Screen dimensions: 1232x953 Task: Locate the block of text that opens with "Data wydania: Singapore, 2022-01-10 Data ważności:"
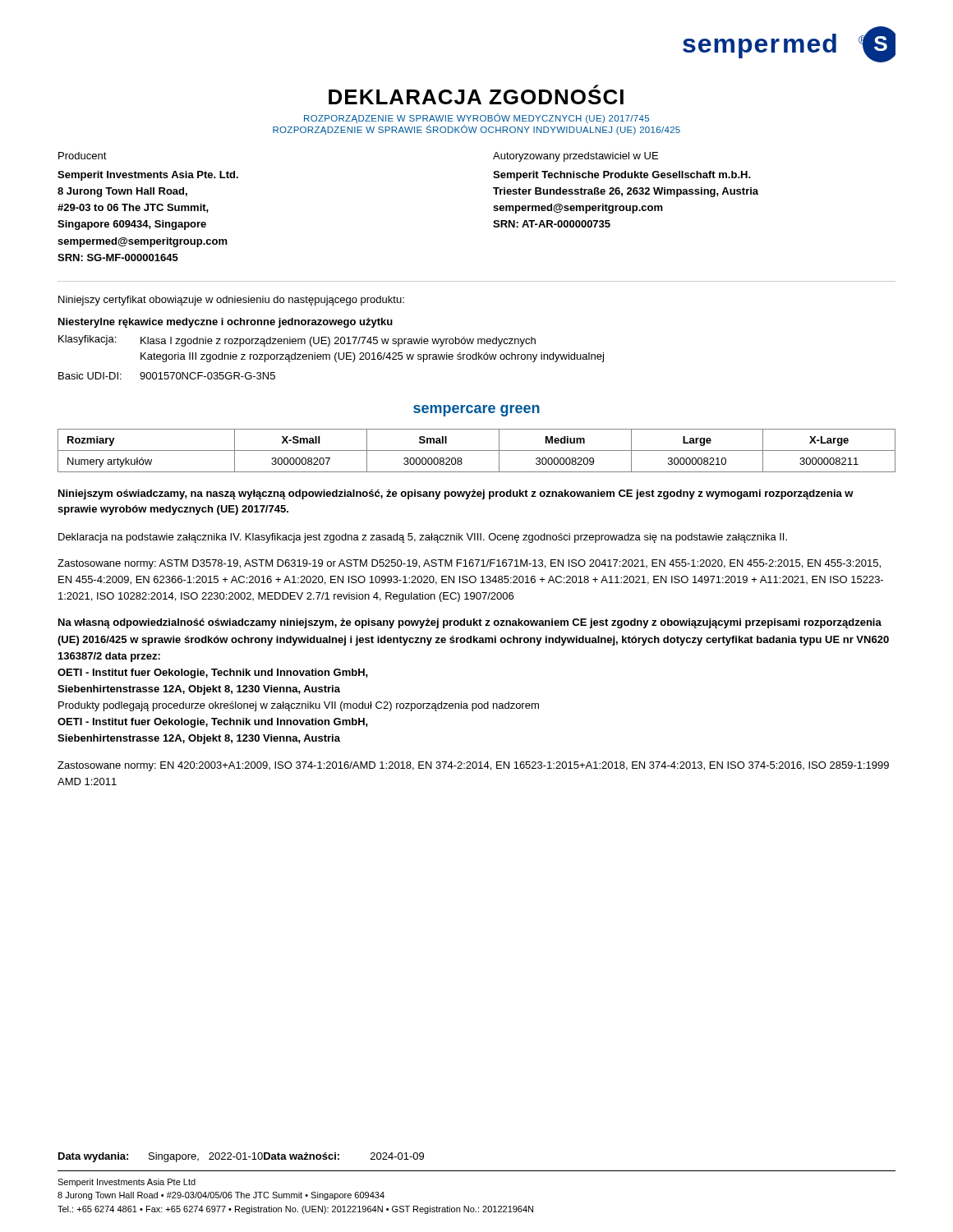pos(255,1156)
